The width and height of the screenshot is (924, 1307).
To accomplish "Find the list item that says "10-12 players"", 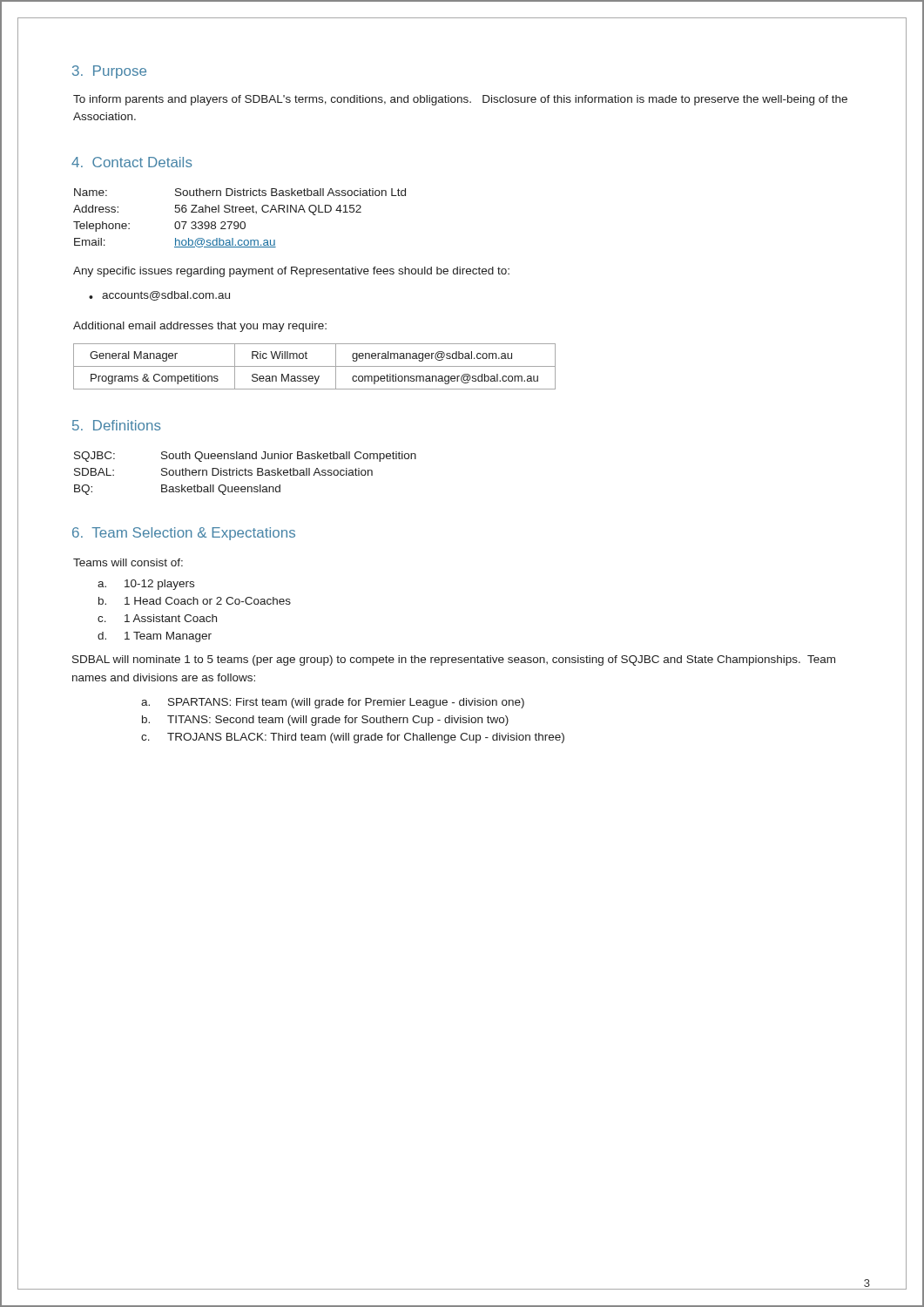I will tap(159, 584).
